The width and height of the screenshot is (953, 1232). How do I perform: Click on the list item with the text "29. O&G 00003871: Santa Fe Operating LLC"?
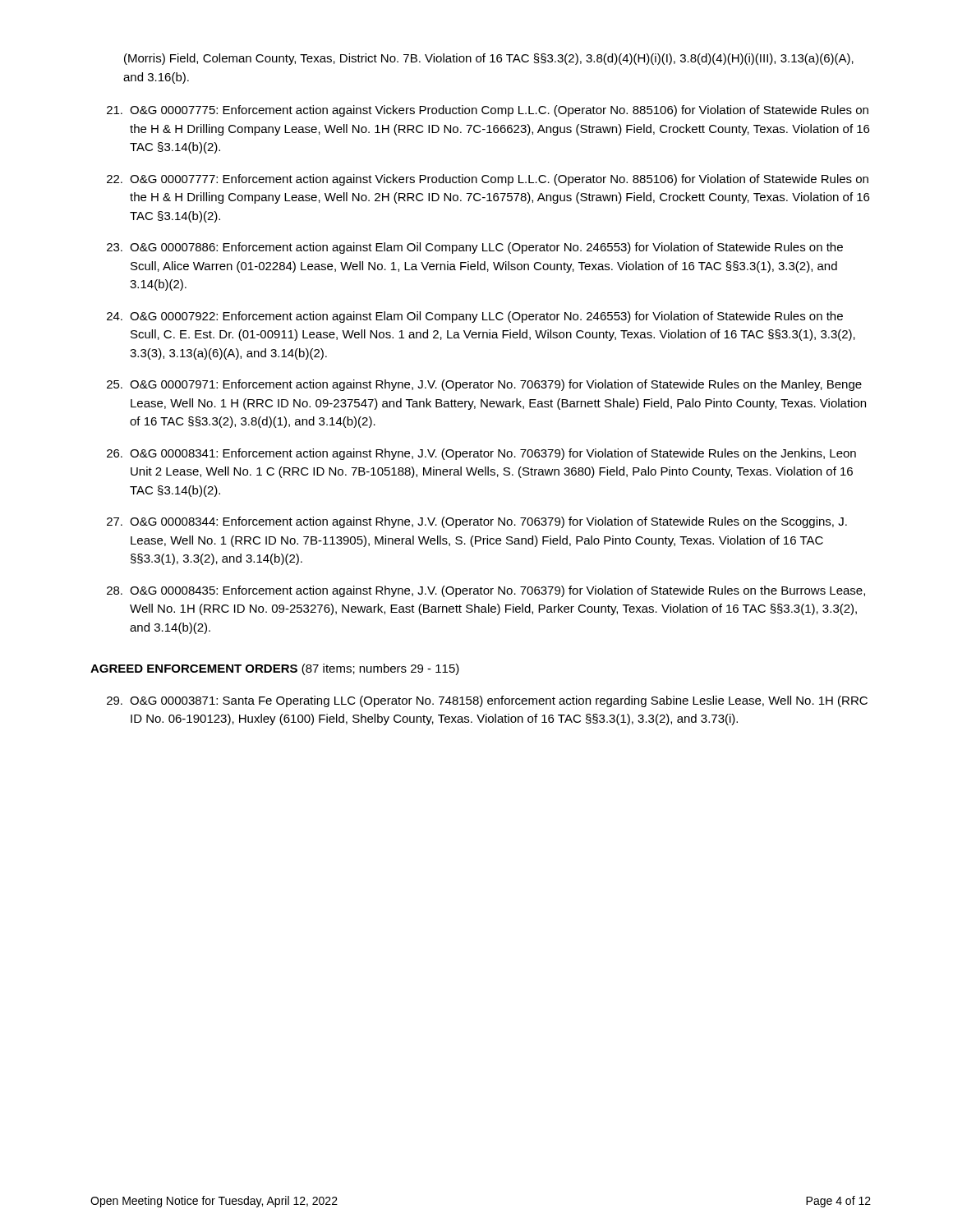pos(481,710)
